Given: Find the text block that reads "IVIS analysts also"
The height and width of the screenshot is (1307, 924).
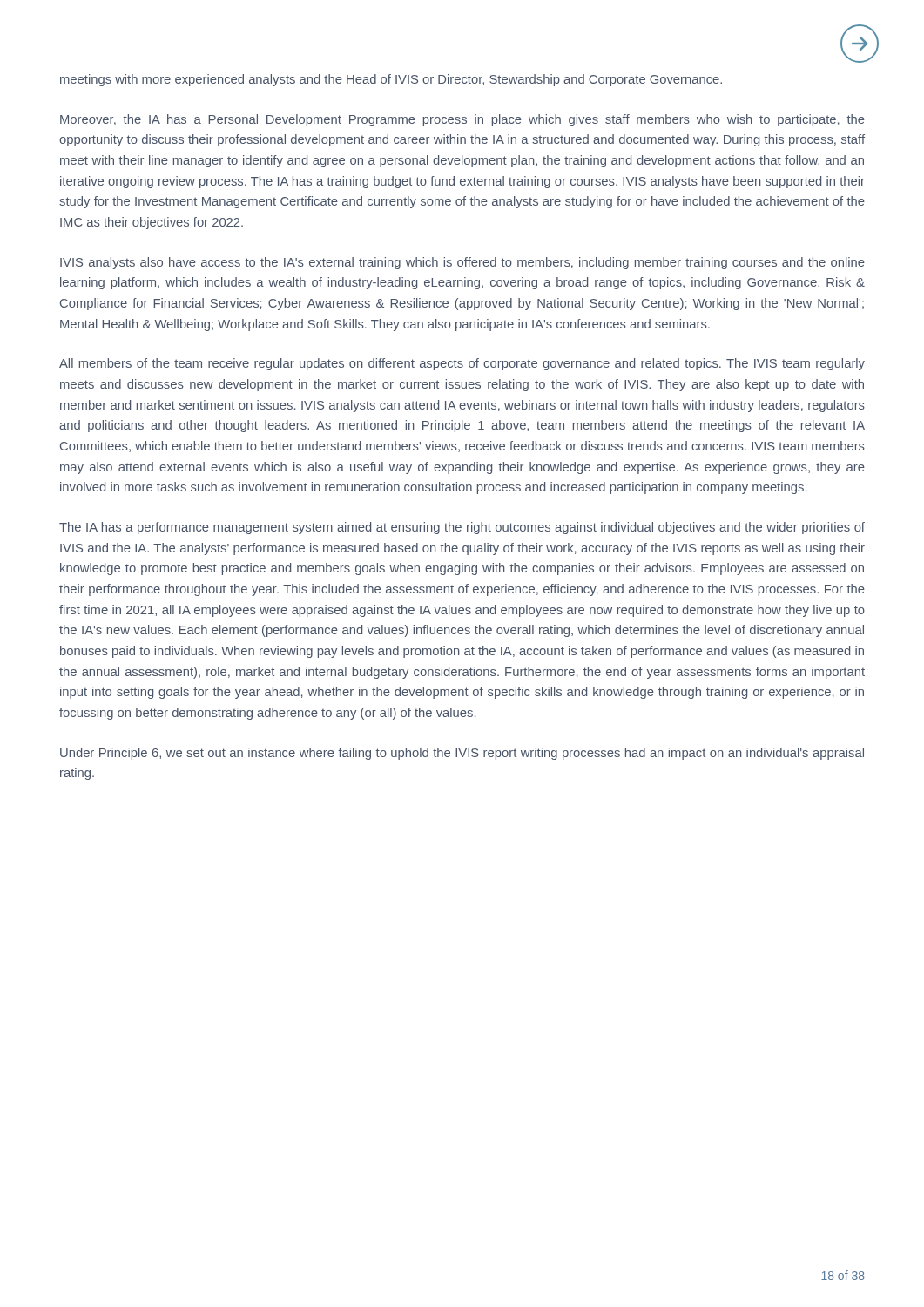Looking at the screenshot, I should 462,293.
